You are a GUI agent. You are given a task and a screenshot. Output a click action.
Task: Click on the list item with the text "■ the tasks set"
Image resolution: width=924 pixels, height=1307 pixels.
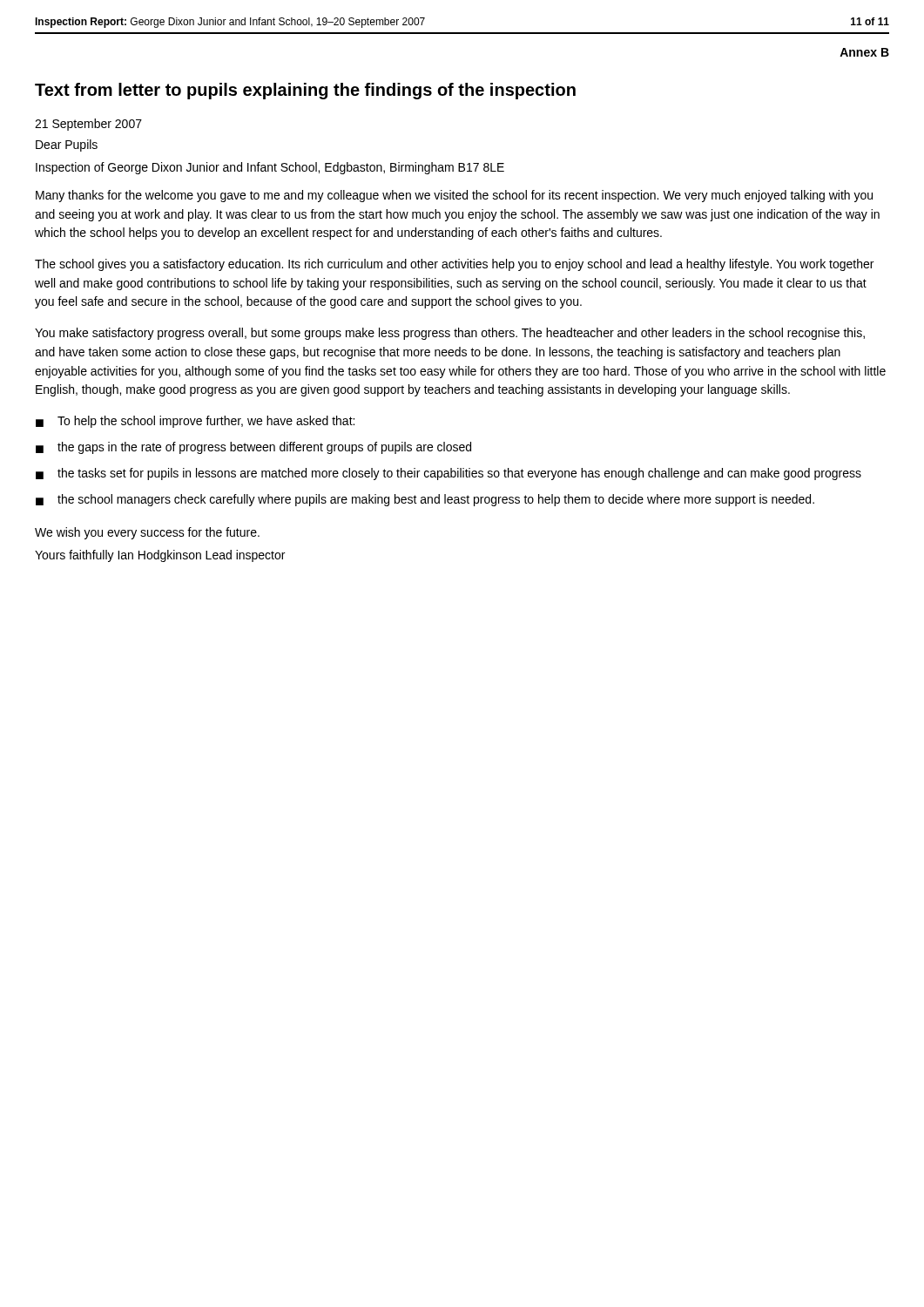click(x=462, y=476)
